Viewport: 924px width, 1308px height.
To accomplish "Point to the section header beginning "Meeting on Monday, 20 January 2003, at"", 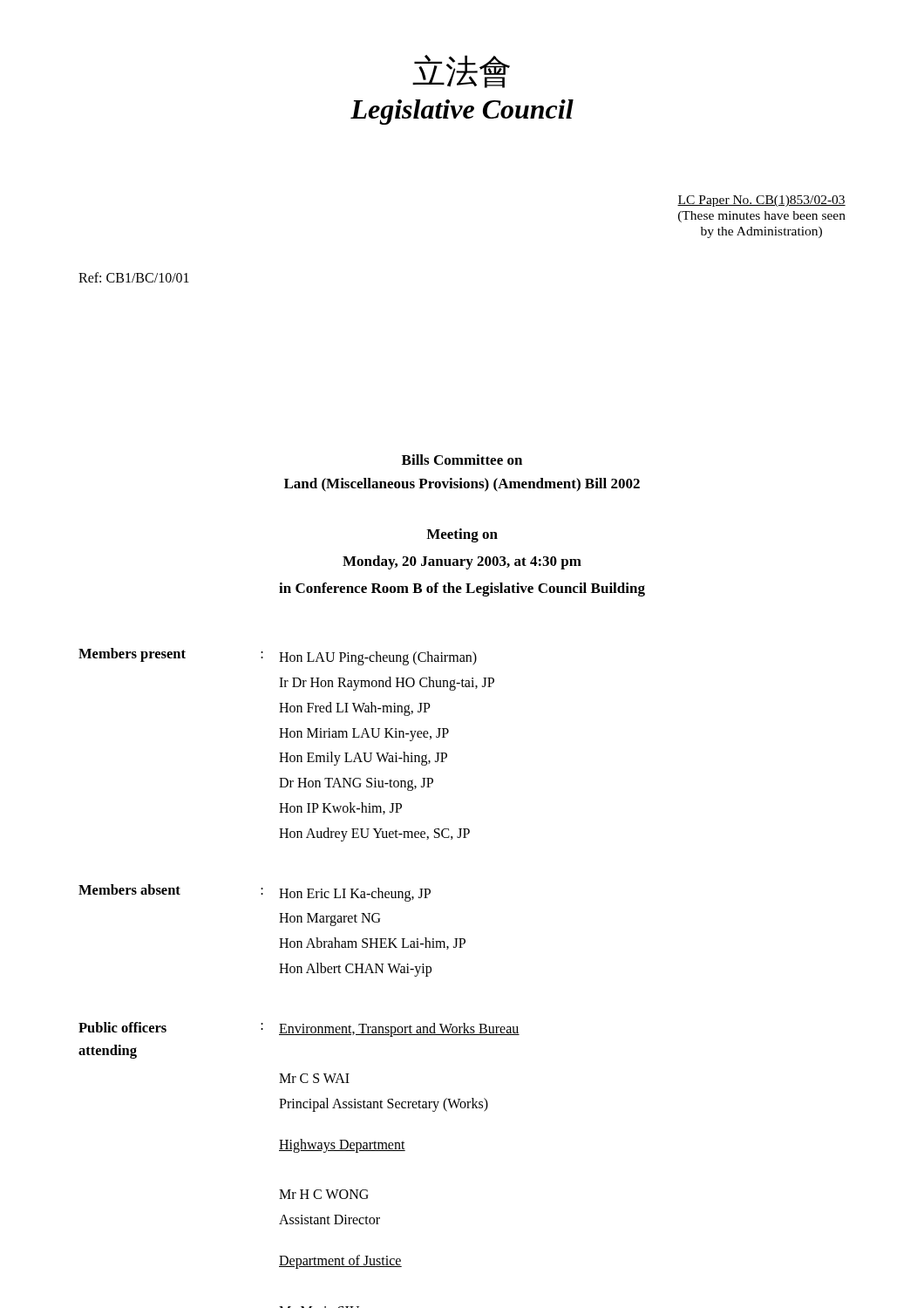I will (462, 561).
